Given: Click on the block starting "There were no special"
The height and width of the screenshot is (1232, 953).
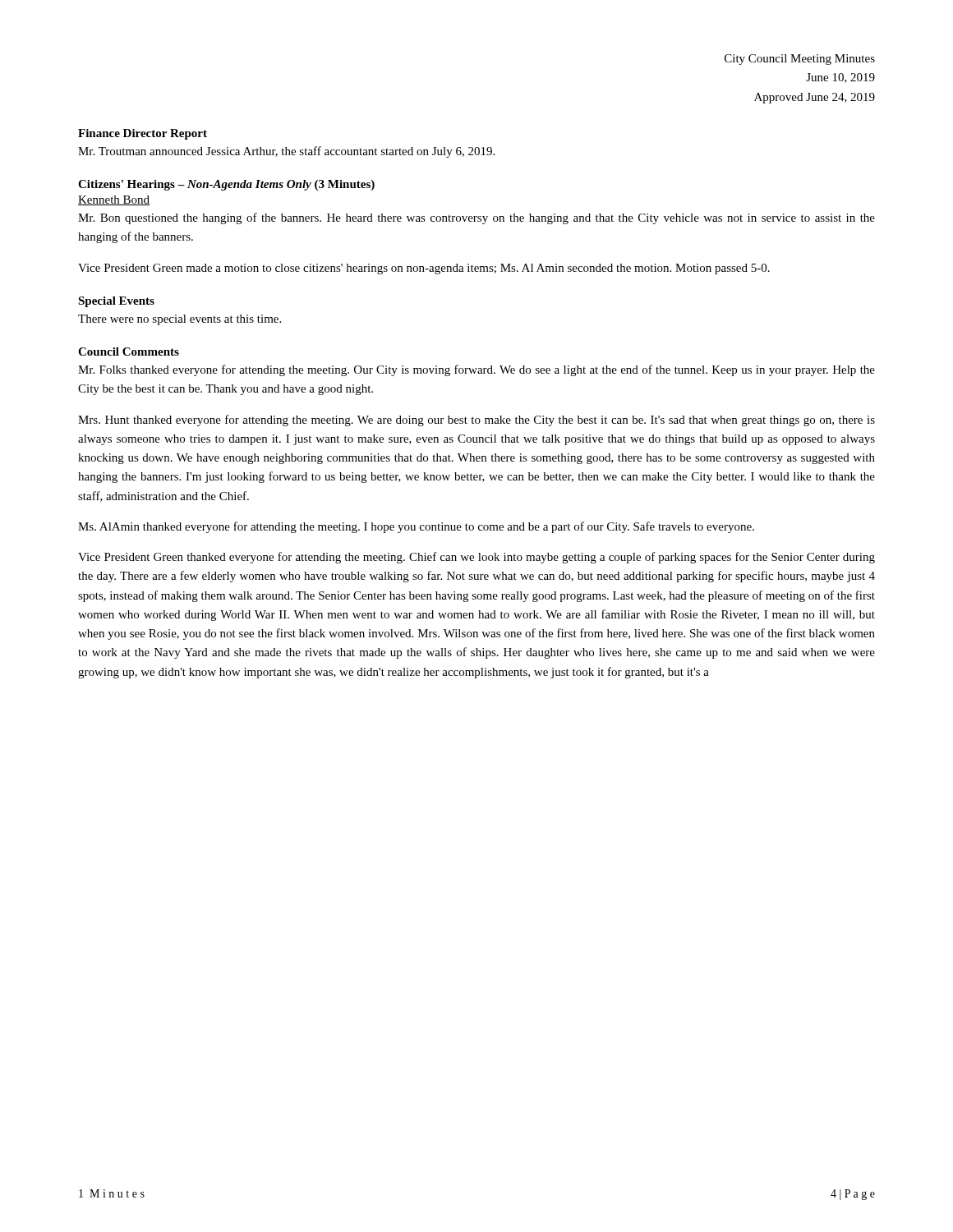Looking at the screenshot, I should coord(180,318).
